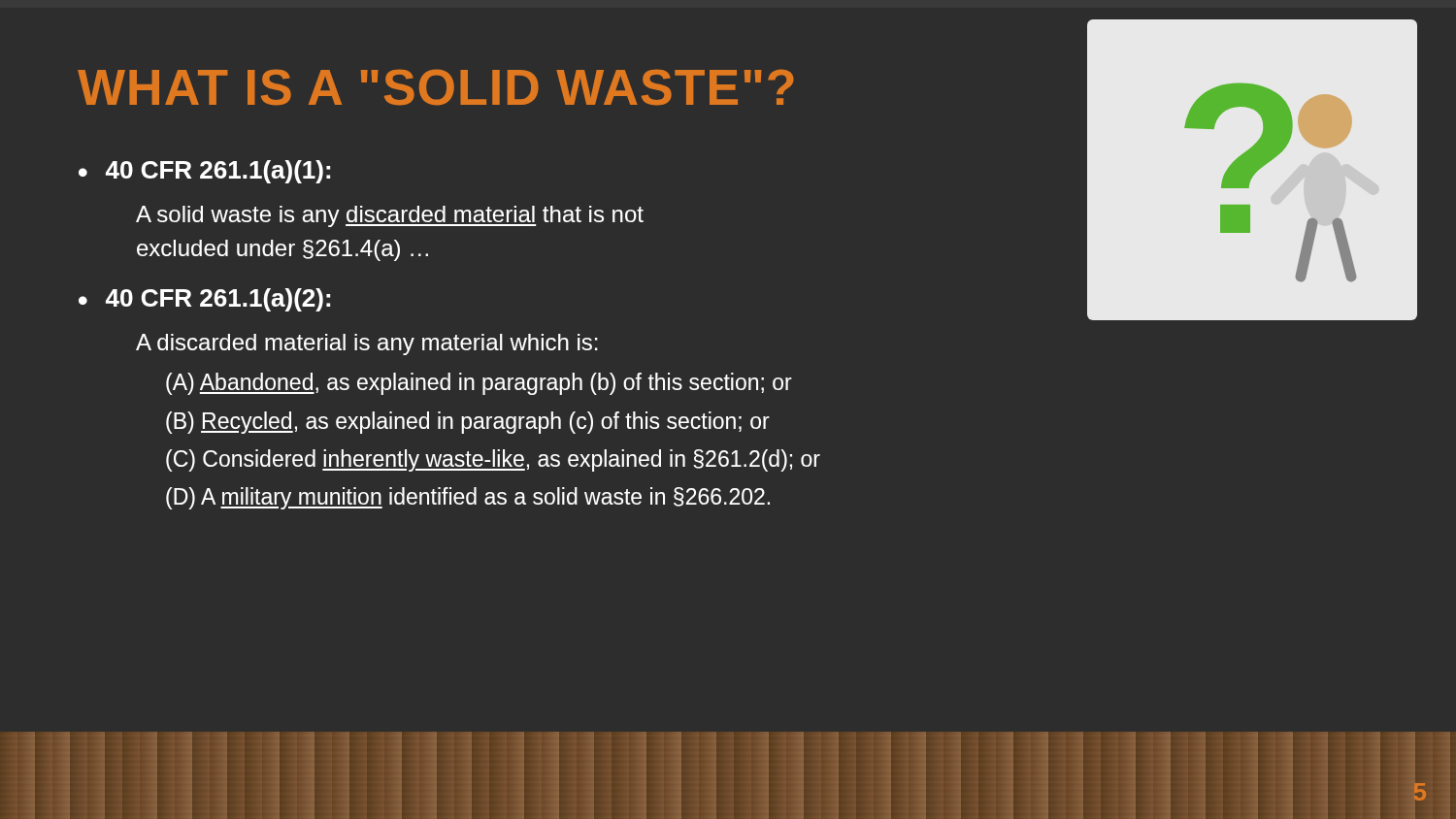Find the list item that says "(A) Abandoned, as explained in paragraph (b)"

tap(478, 383)
